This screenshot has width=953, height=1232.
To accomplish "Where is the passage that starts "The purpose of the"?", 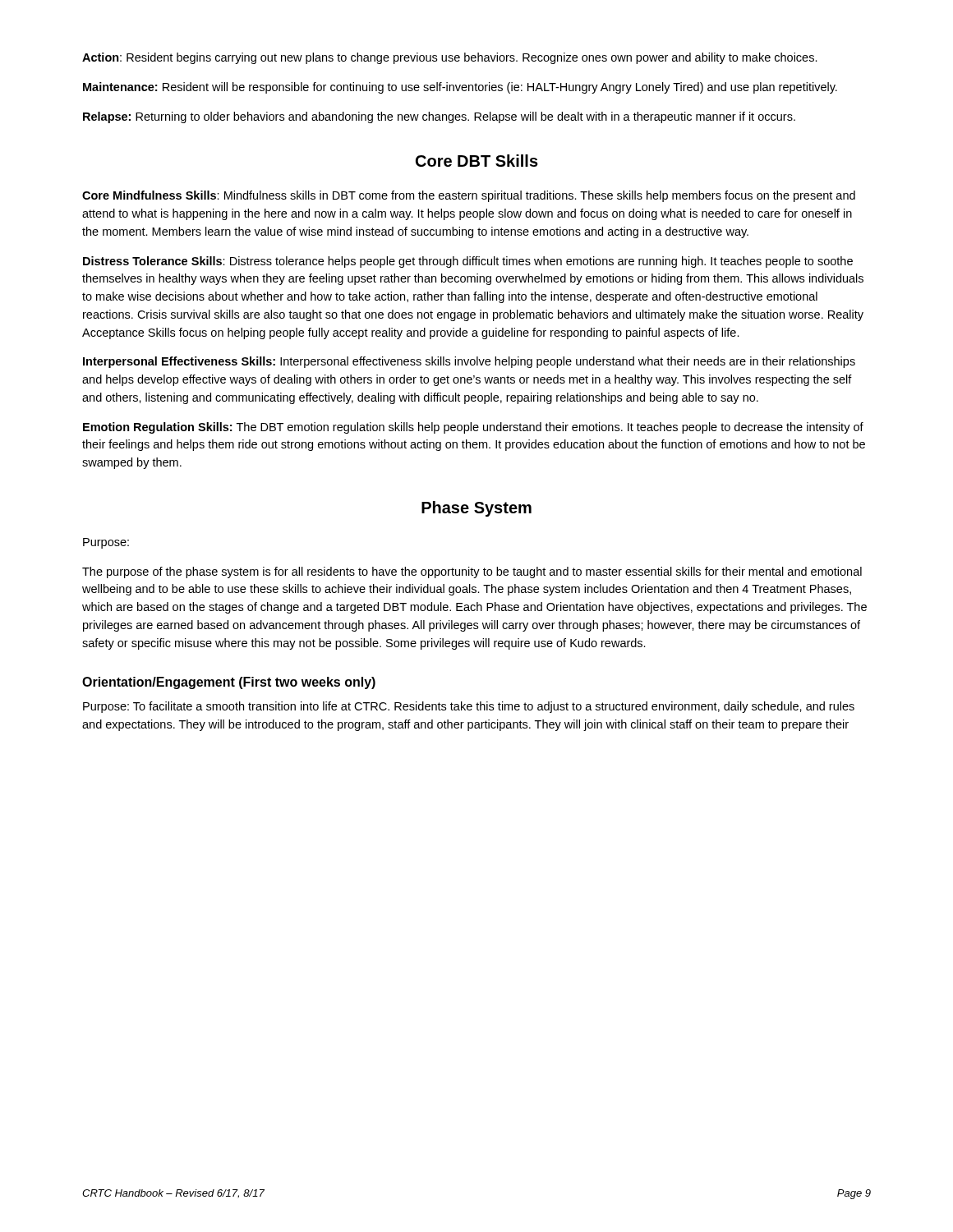I will 475,607.
